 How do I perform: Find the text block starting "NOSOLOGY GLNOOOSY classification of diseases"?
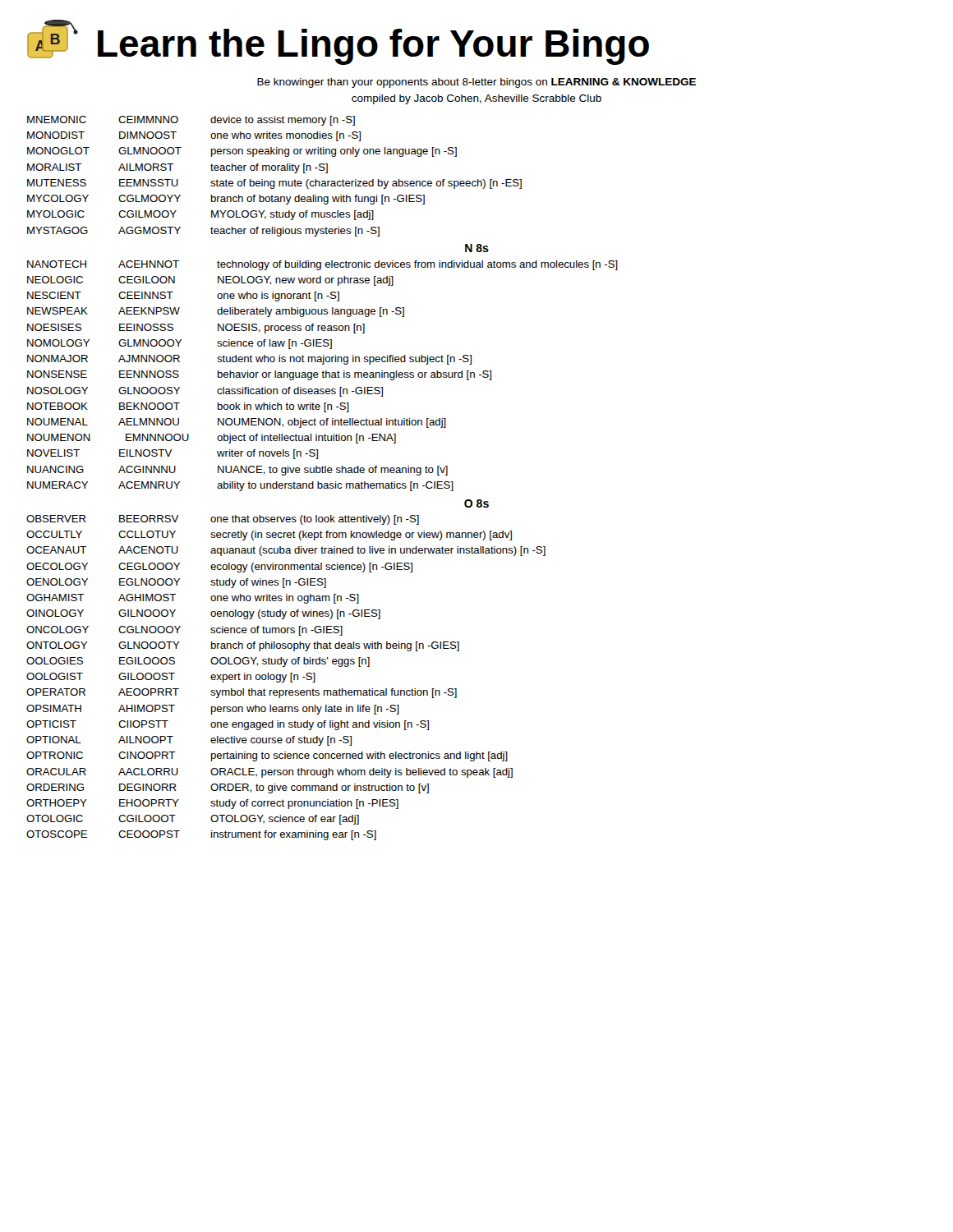point(57,391)
